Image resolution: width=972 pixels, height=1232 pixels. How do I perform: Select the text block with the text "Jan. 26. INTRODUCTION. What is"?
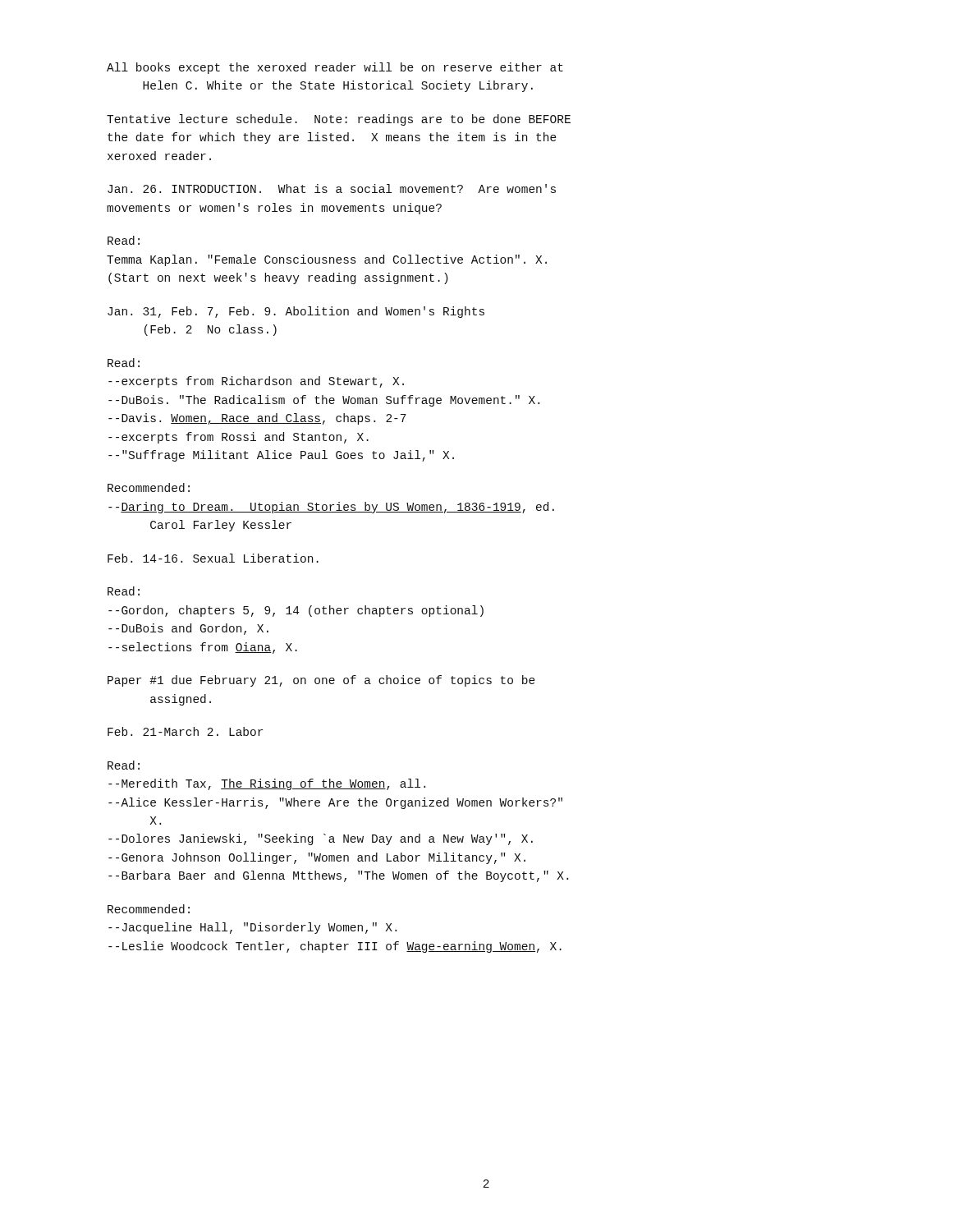332,199
